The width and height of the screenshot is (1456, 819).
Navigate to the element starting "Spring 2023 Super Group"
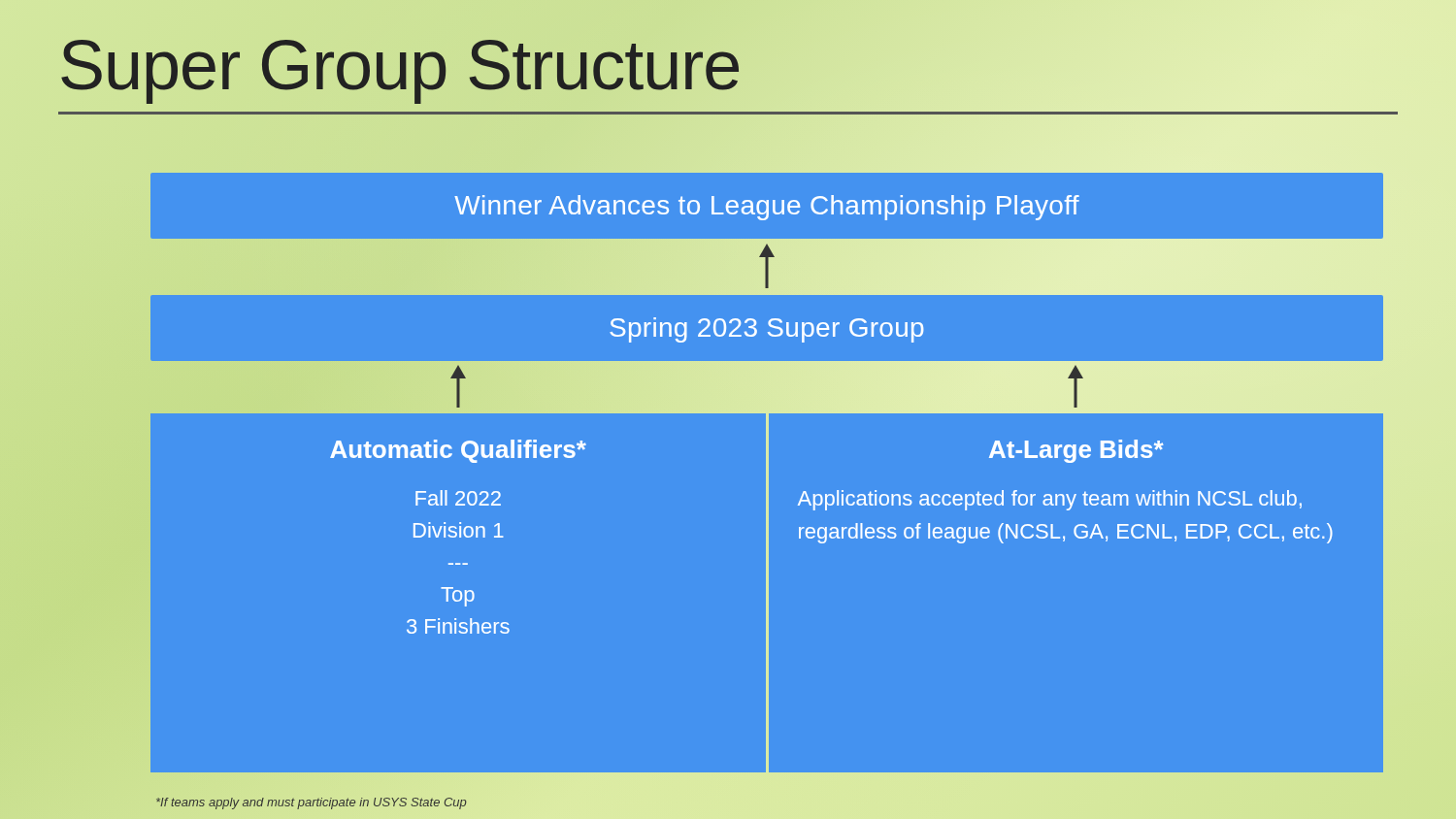tap(767, 327)
